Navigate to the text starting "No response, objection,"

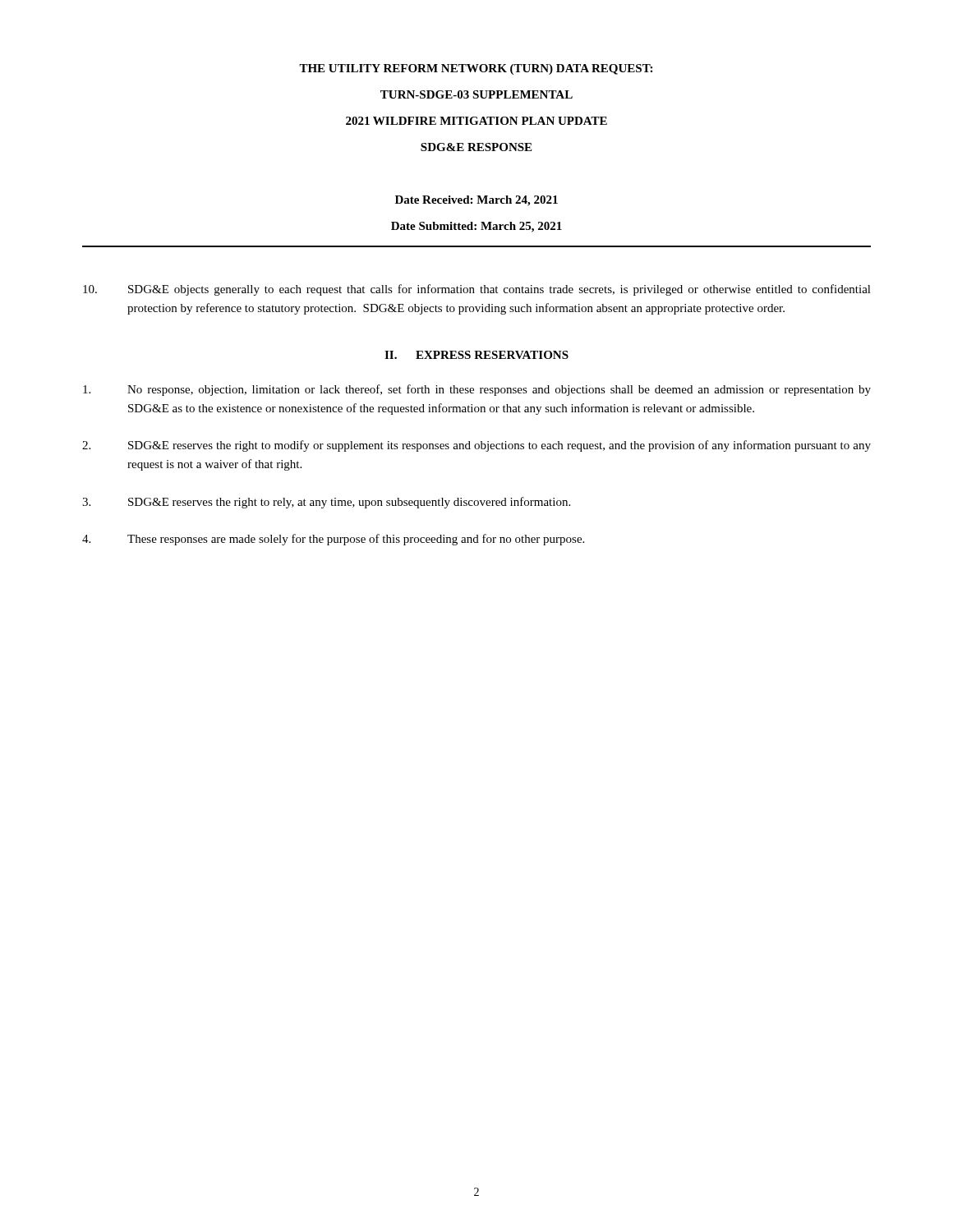[476, 399]
